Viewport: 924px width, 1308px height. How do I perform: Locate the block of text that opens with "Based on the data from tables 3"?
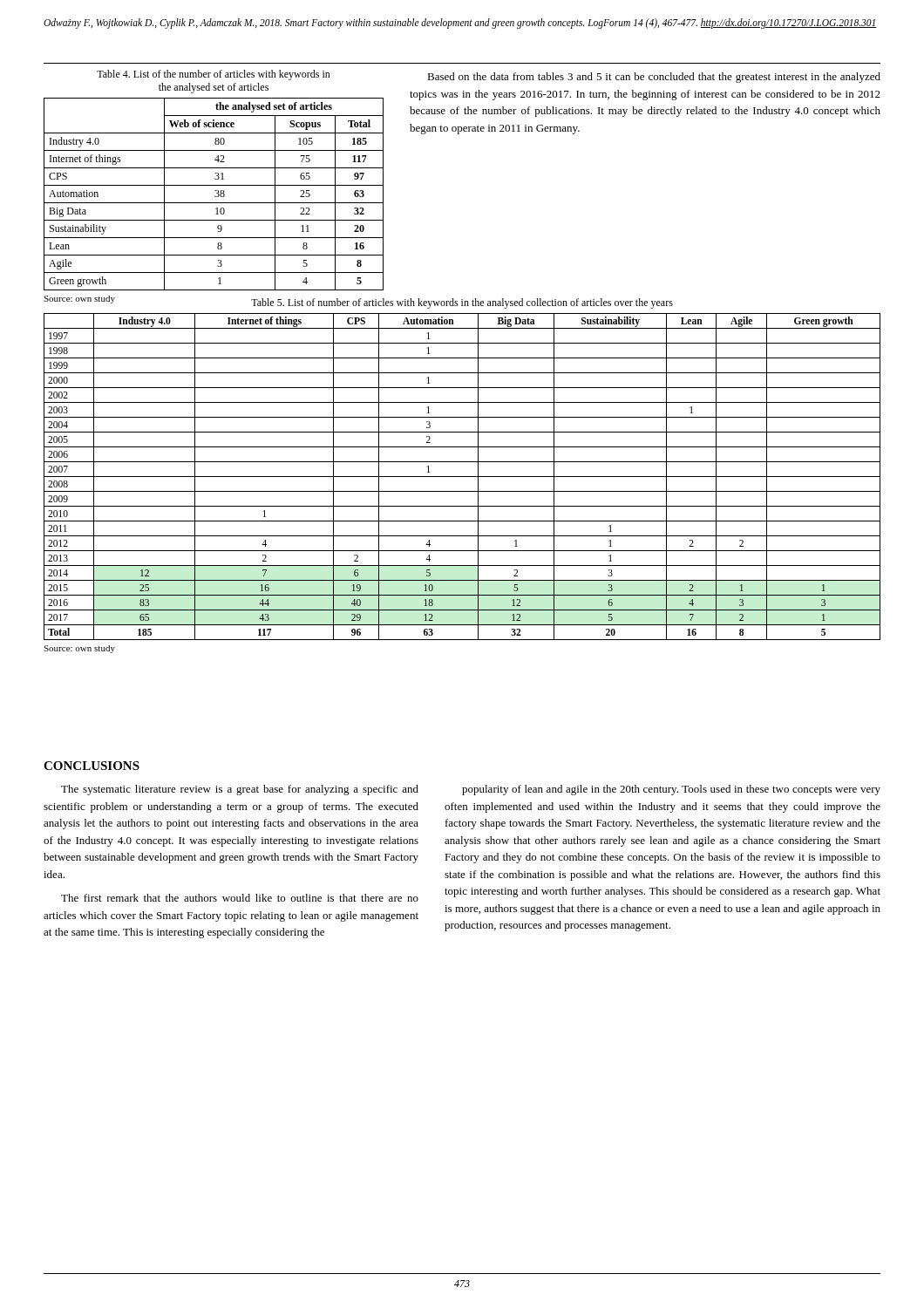[x=645, y=102]
